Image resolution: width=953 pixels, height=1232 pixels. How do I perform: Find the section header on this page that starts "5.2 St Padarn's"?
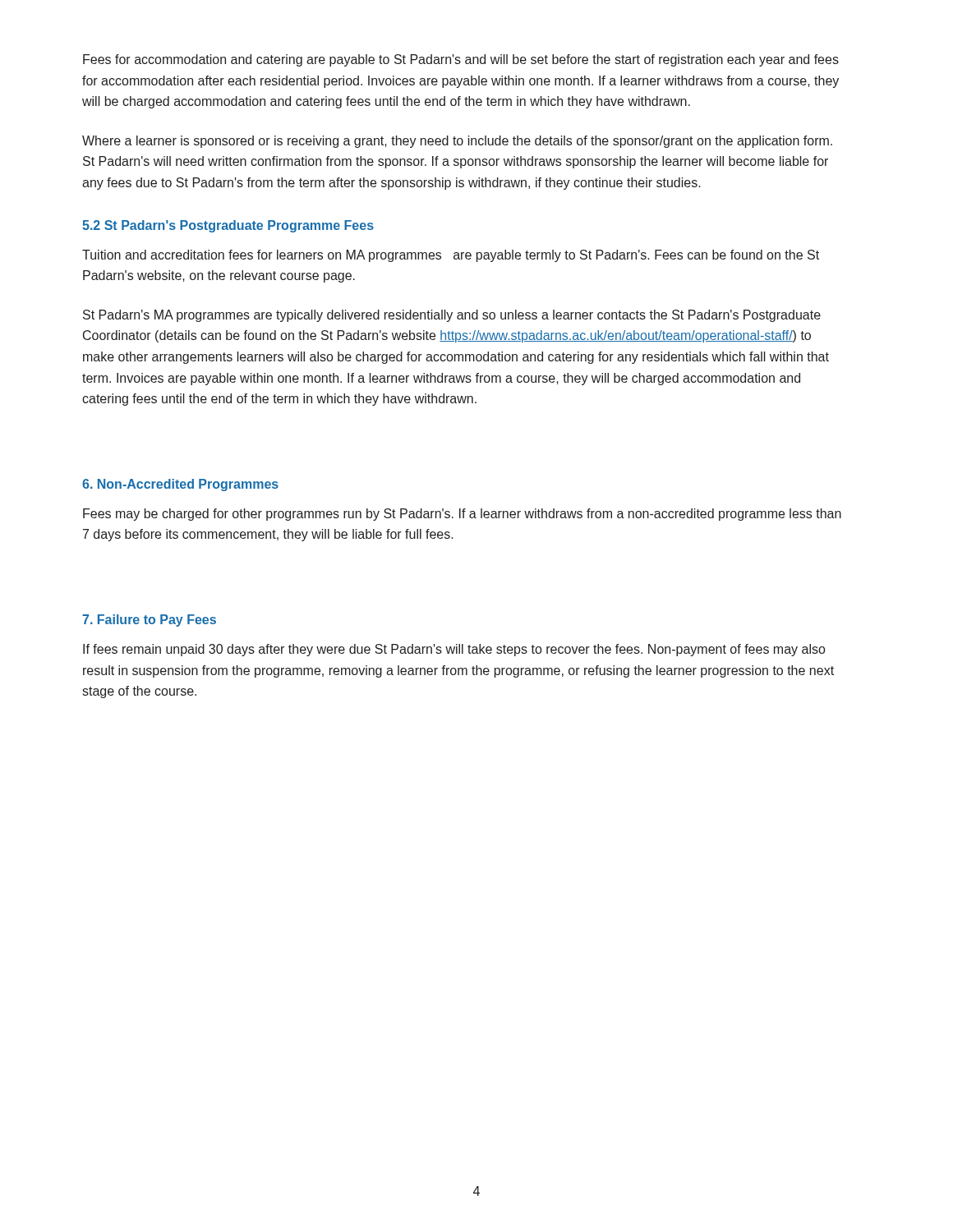pyautogui.click(x=228, y=225)
